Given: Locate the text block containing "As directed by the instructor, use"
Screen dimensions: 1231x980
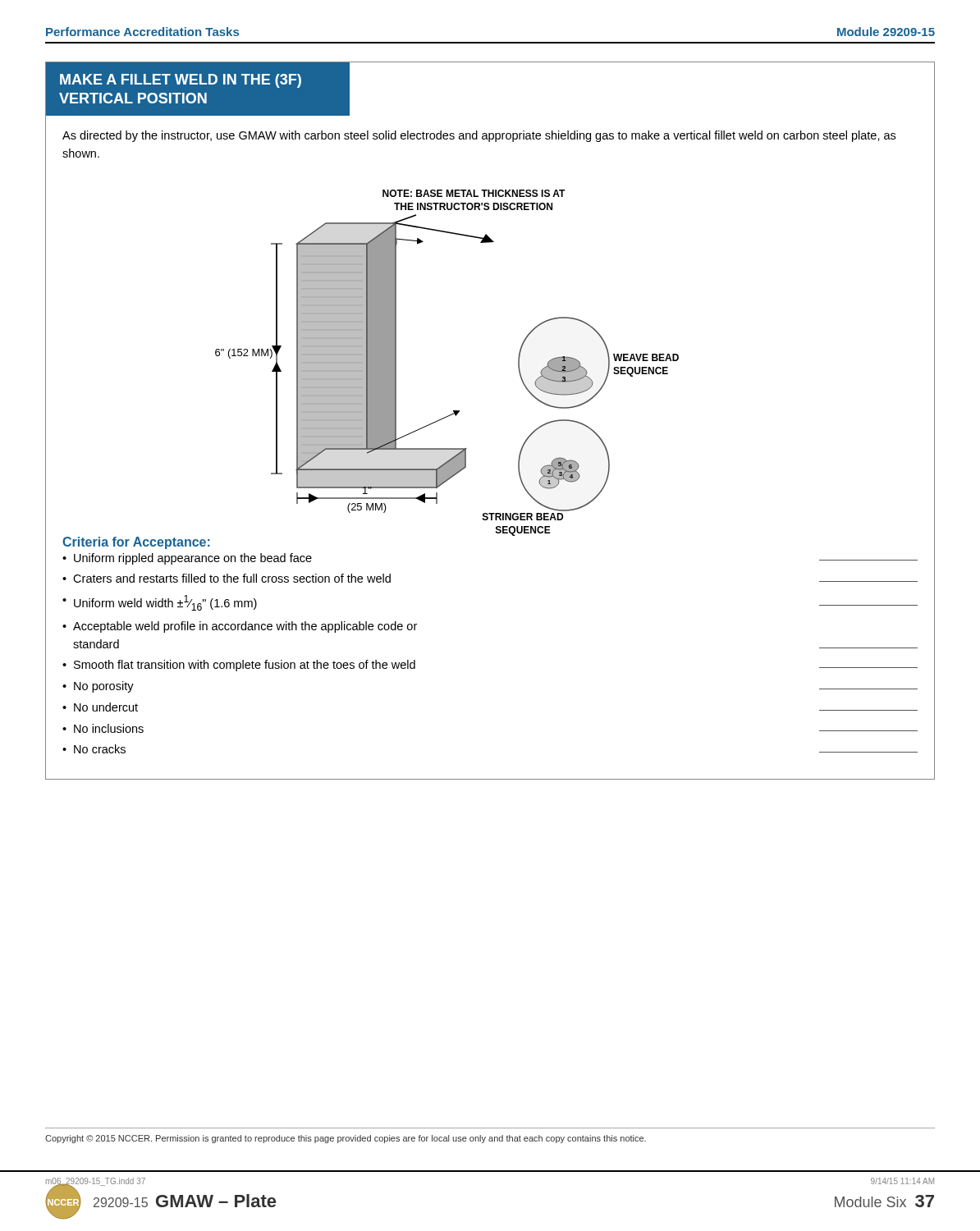Looking at the screenshot, I should (x=479, y=144).
